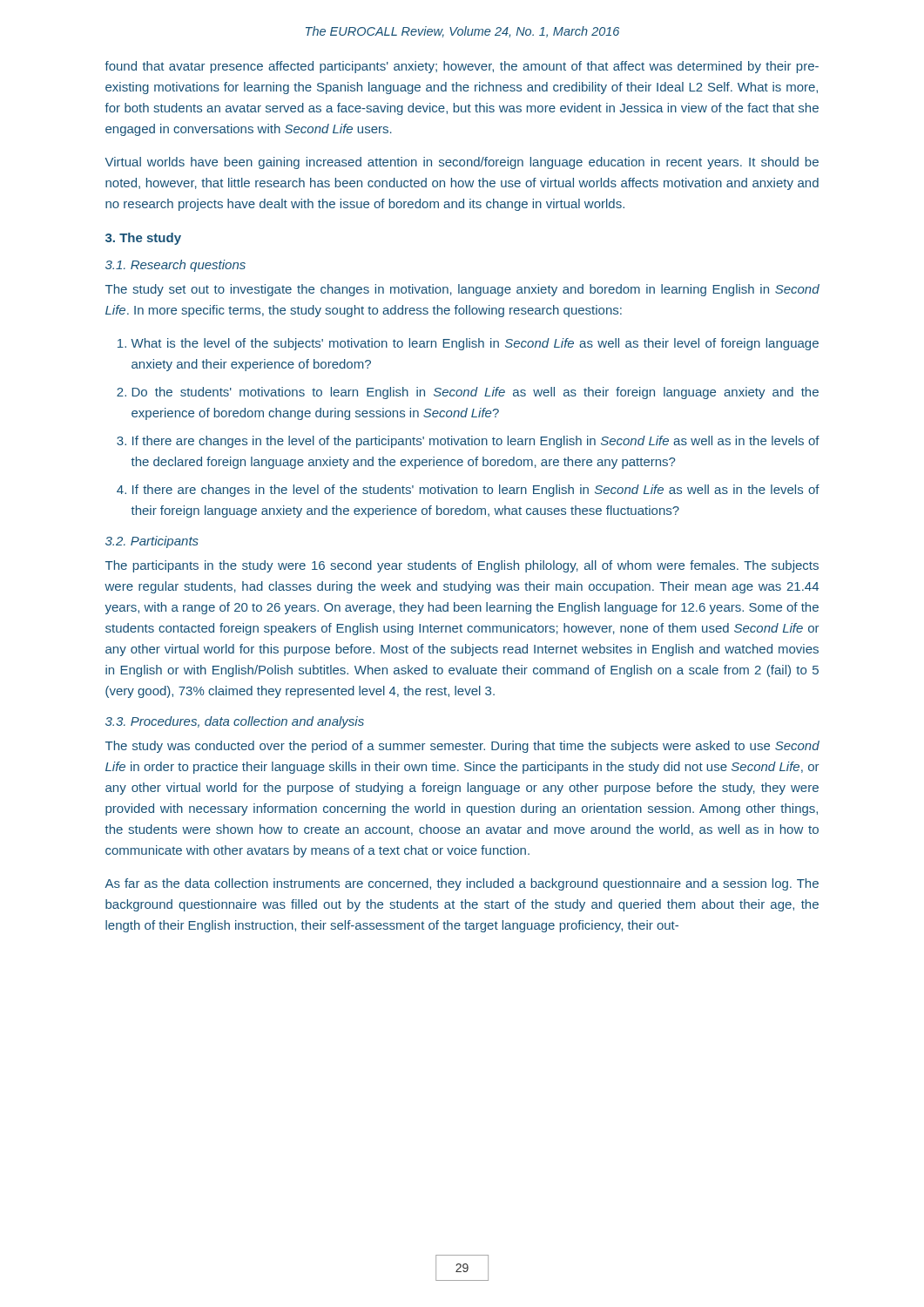This screenshot has width=924, height=1307.
Task: Navigate to the element starting "3.3. Procedures, data collection"
Action: [x=235, y=721]
